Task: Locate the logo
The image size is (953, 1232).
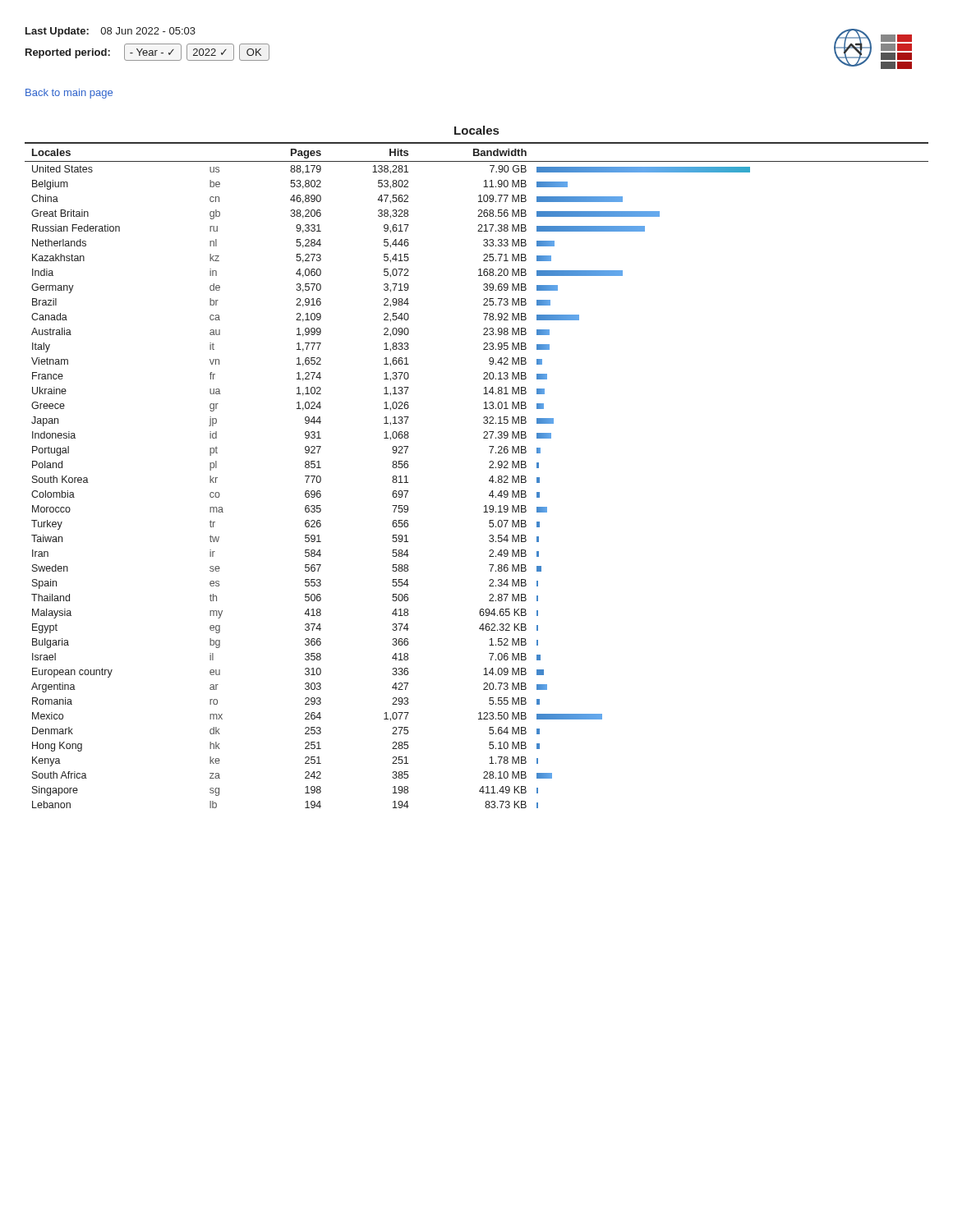Action: [879, 51]
